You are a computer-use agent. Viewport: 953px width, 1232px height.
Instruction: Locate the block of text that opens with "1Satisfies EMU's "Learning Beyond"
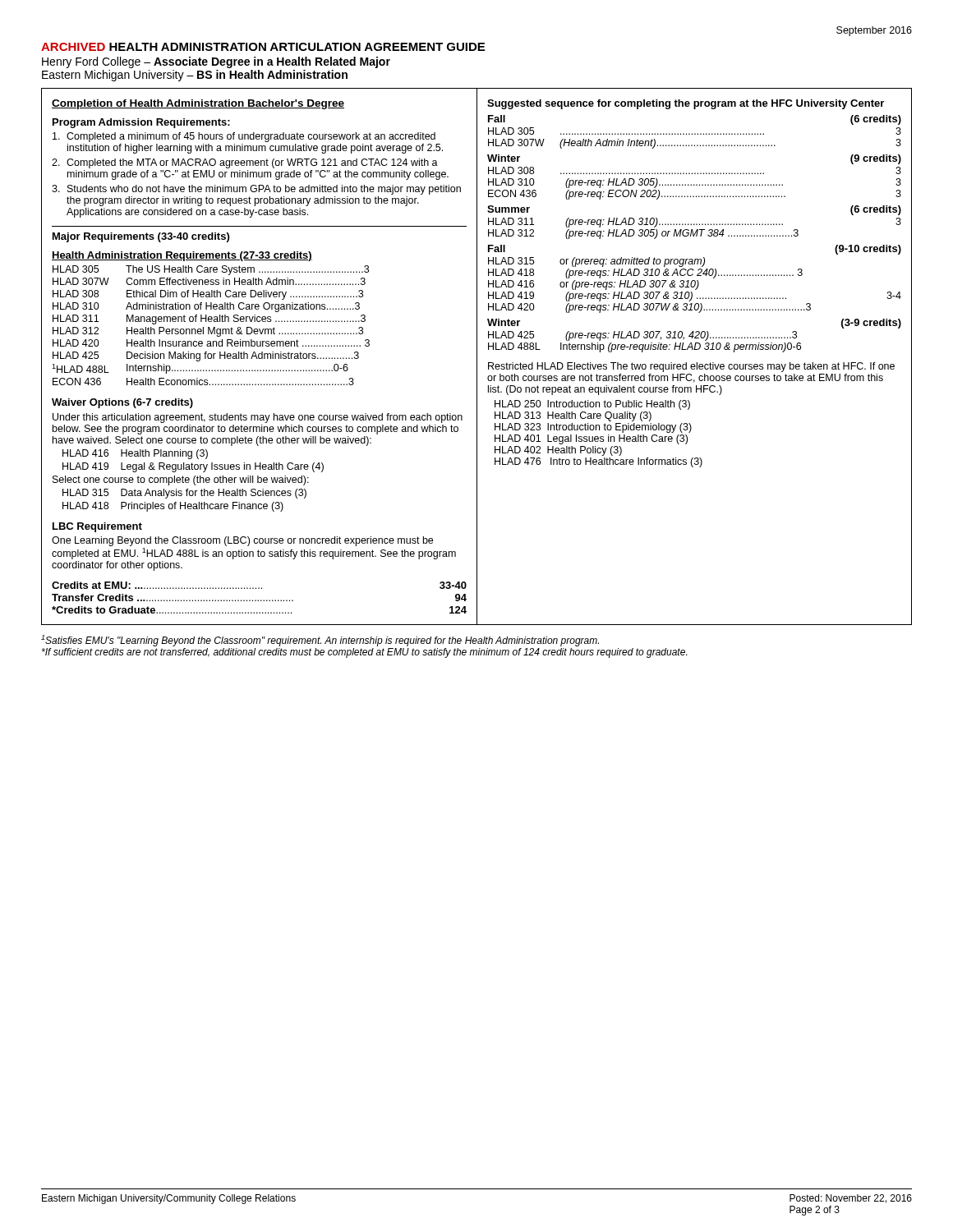tap(365, 646)
